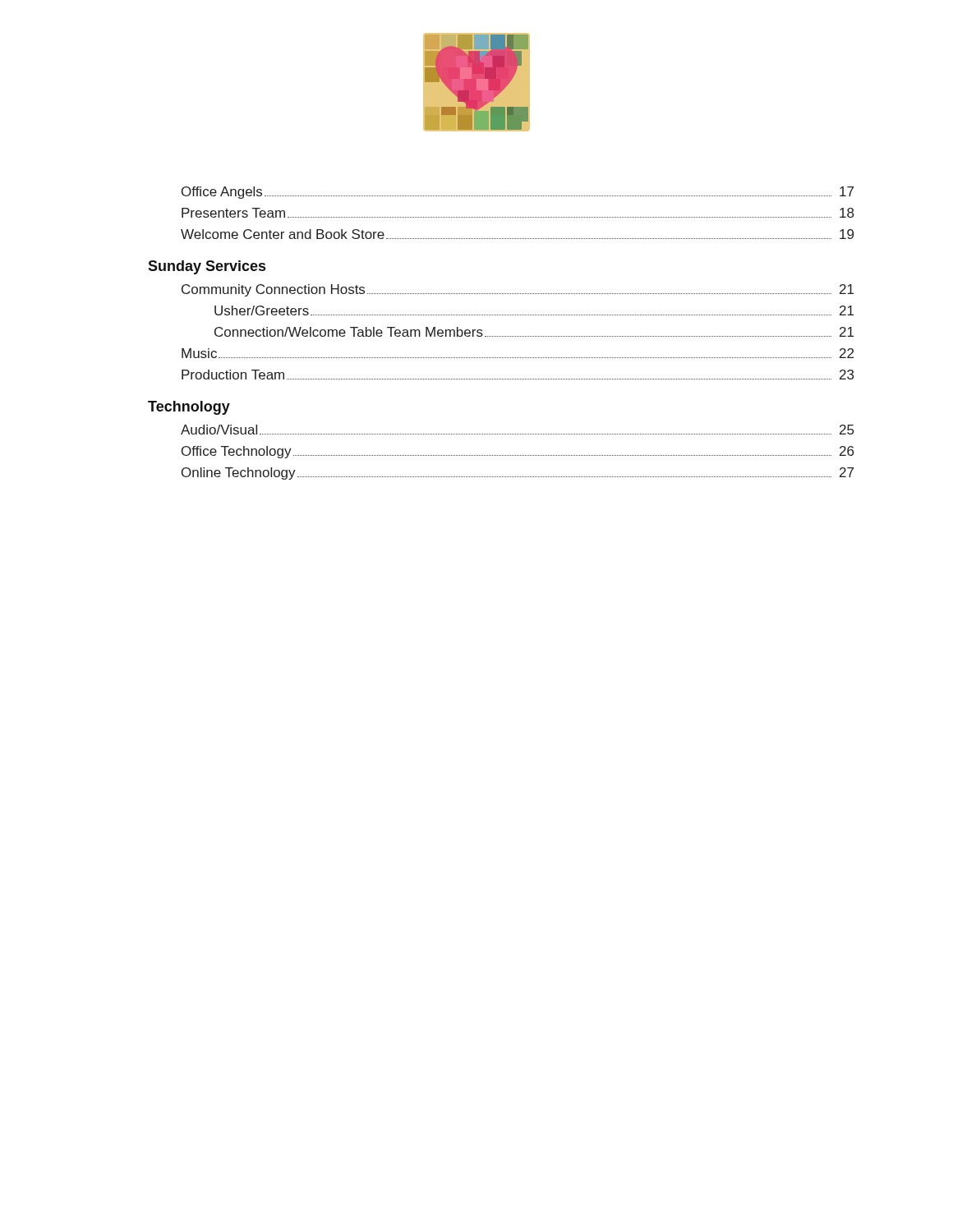The image size is (953, 1232).
Task: Select the list item with the text "Office Technology 26"
Action: click(x=518, y=452)
